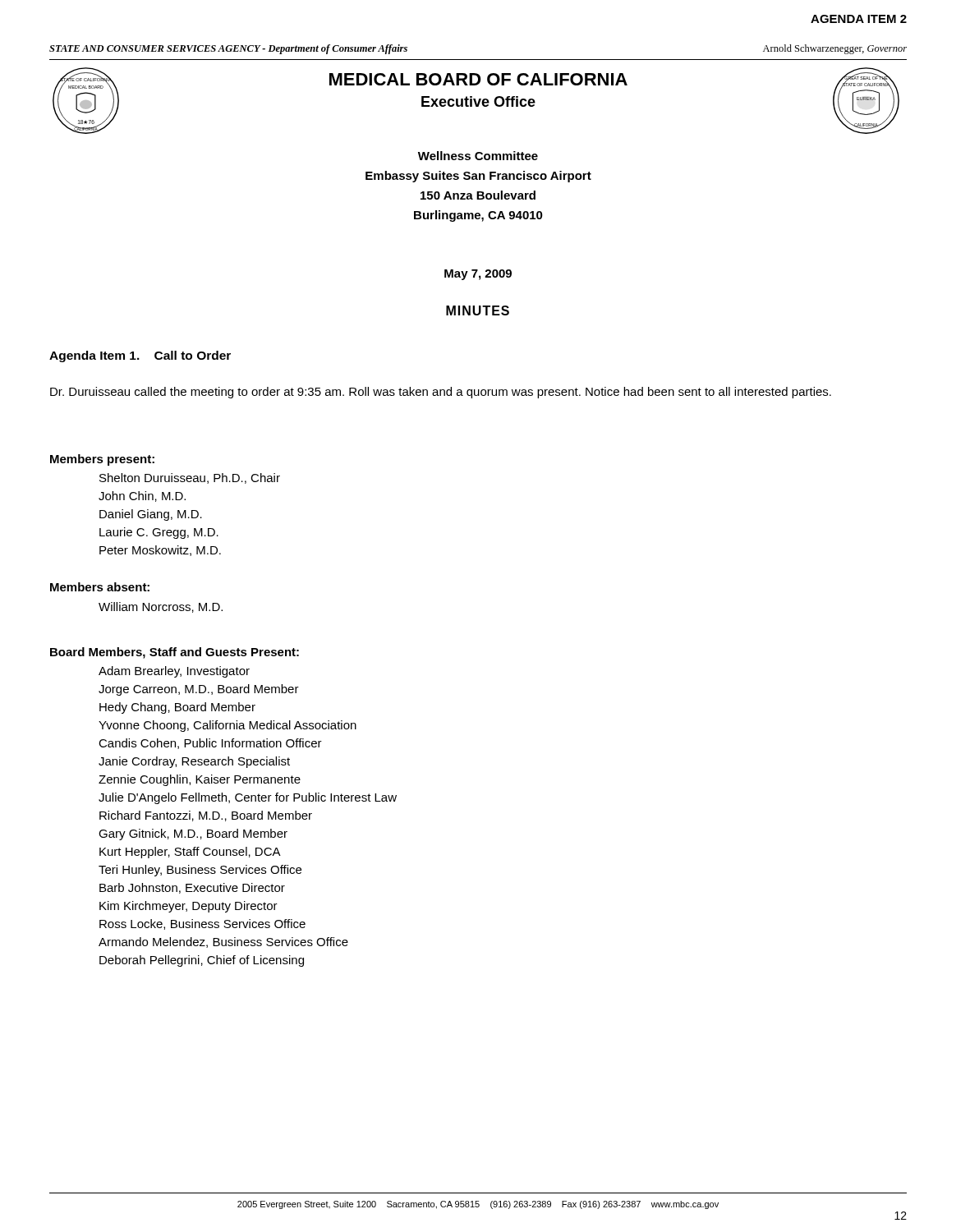Screen dimensions: 1232x956
Task: Find the text starting "Members absent:"
Action: pyautogui.click(x=100, y=587)
